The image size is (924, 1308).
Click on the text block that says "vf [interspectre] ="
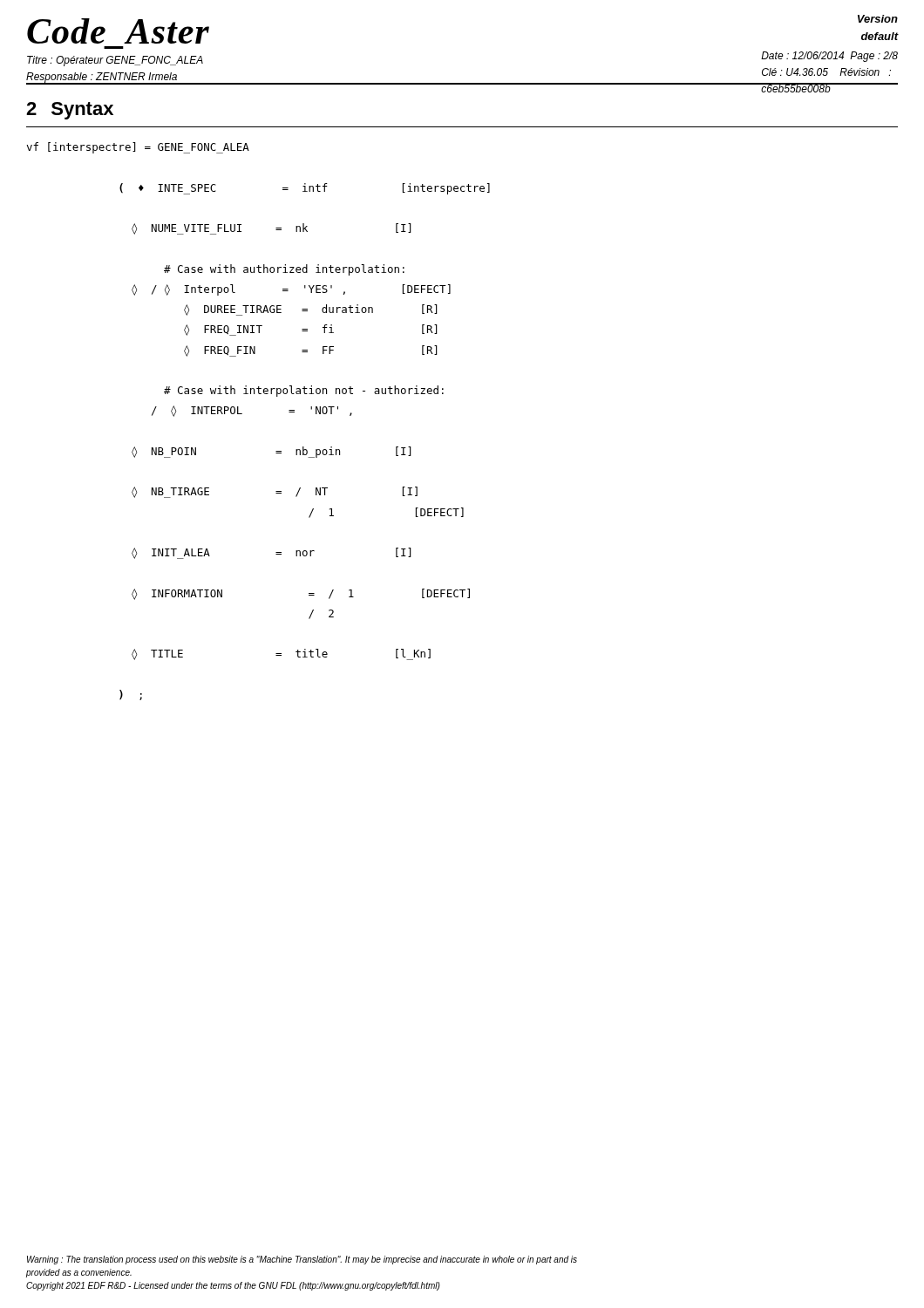pyautogui.click(x=138, y=148)
